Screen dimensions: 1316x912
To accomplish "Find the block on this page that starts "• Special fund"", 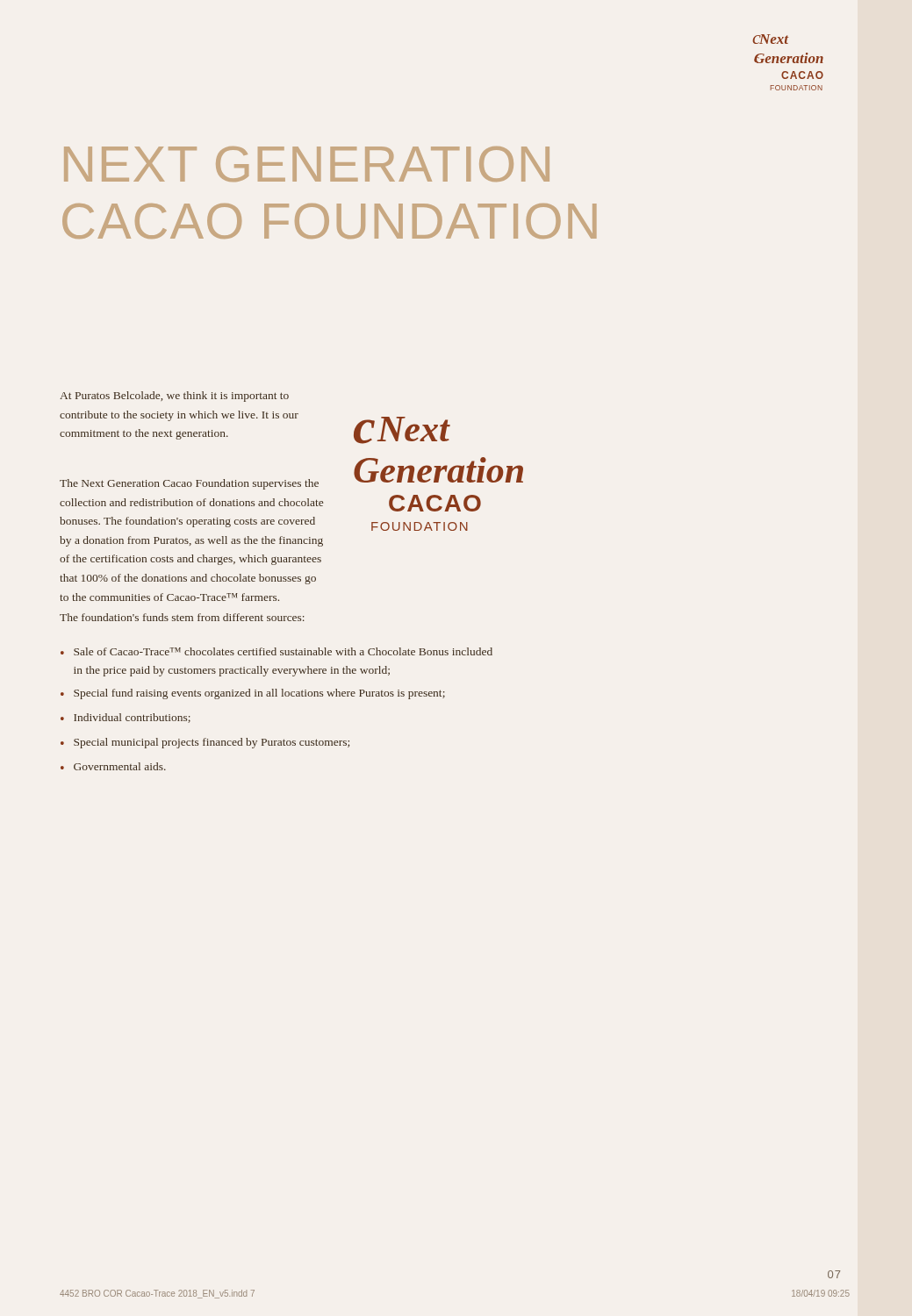I will (252, 694).
